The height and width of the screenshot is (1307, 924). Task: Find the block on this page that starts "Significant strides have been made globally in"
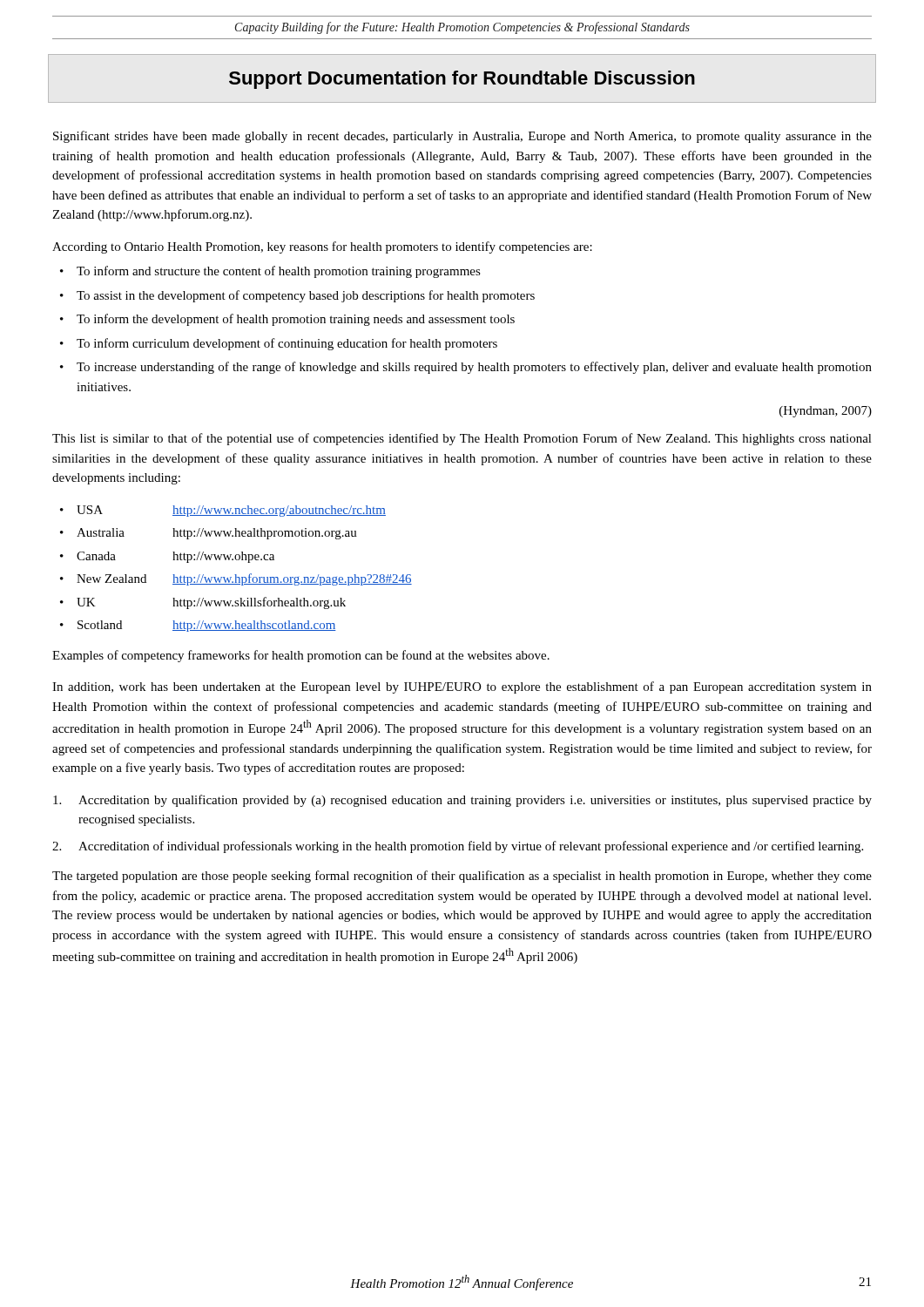click(462, 175)
